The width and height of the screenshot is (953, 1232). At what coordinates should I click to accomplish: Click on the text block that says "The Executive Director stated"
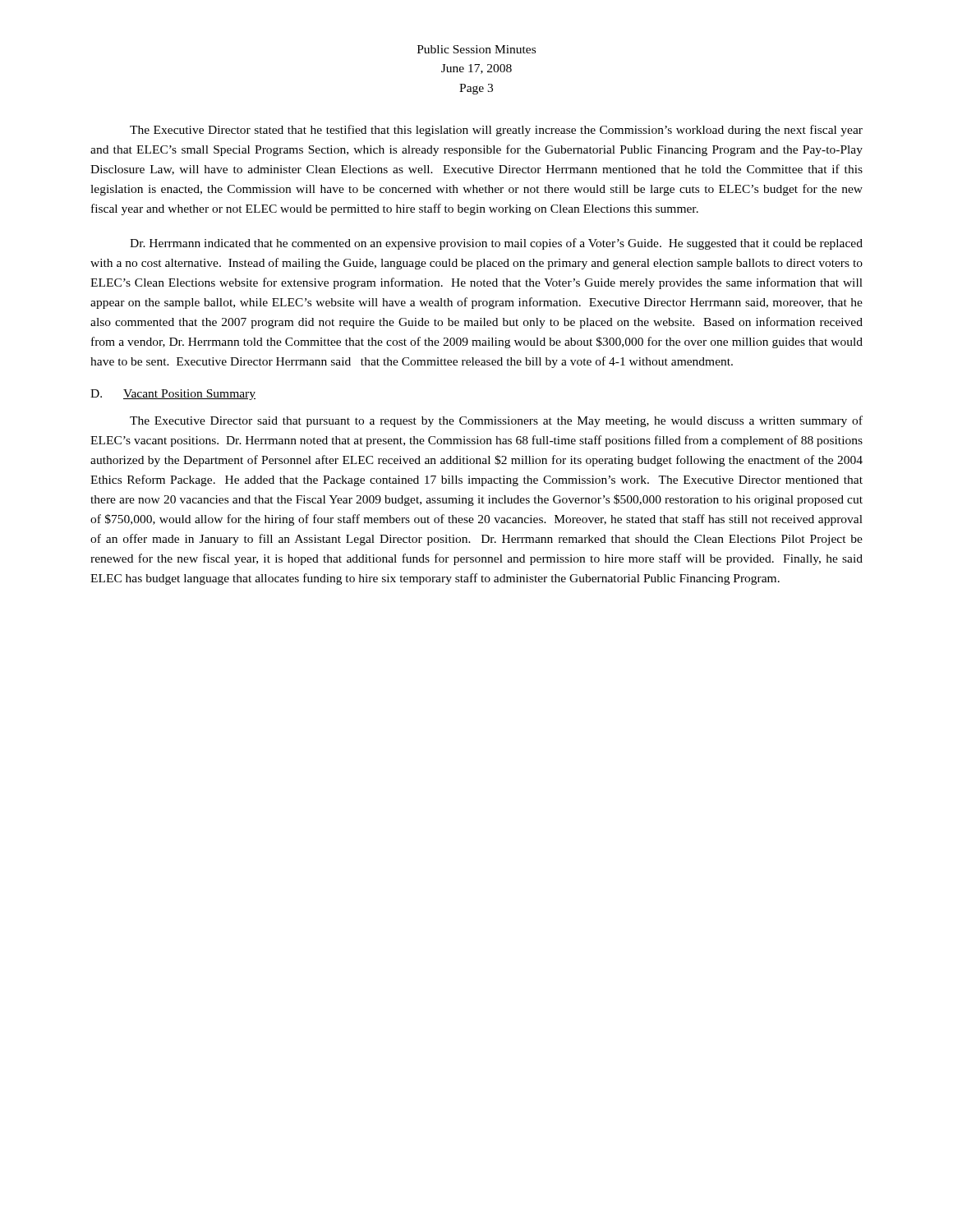click(x=476, y=169)
